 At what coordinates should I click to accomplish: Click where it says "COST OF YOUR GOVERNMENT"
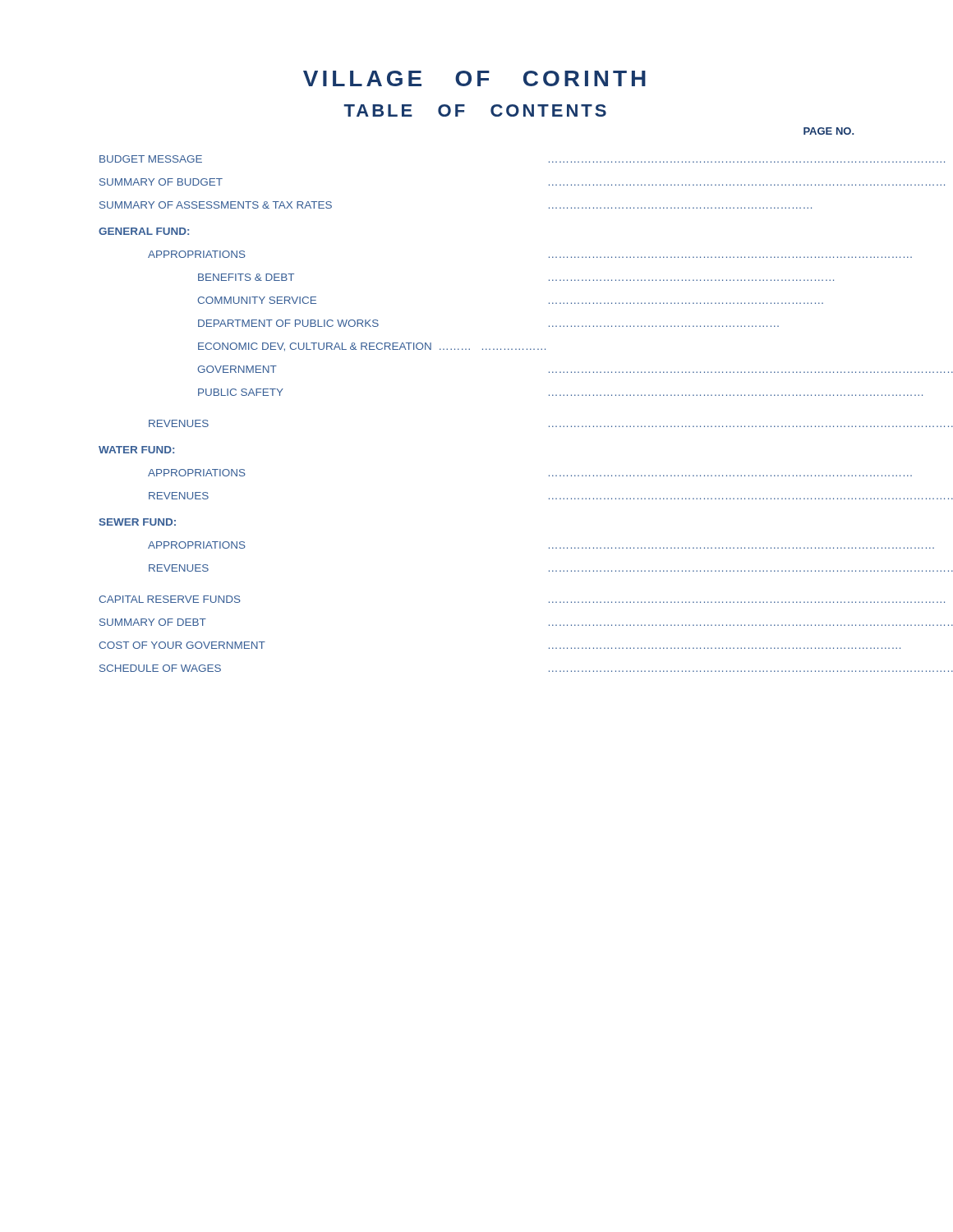click(182, 645)
